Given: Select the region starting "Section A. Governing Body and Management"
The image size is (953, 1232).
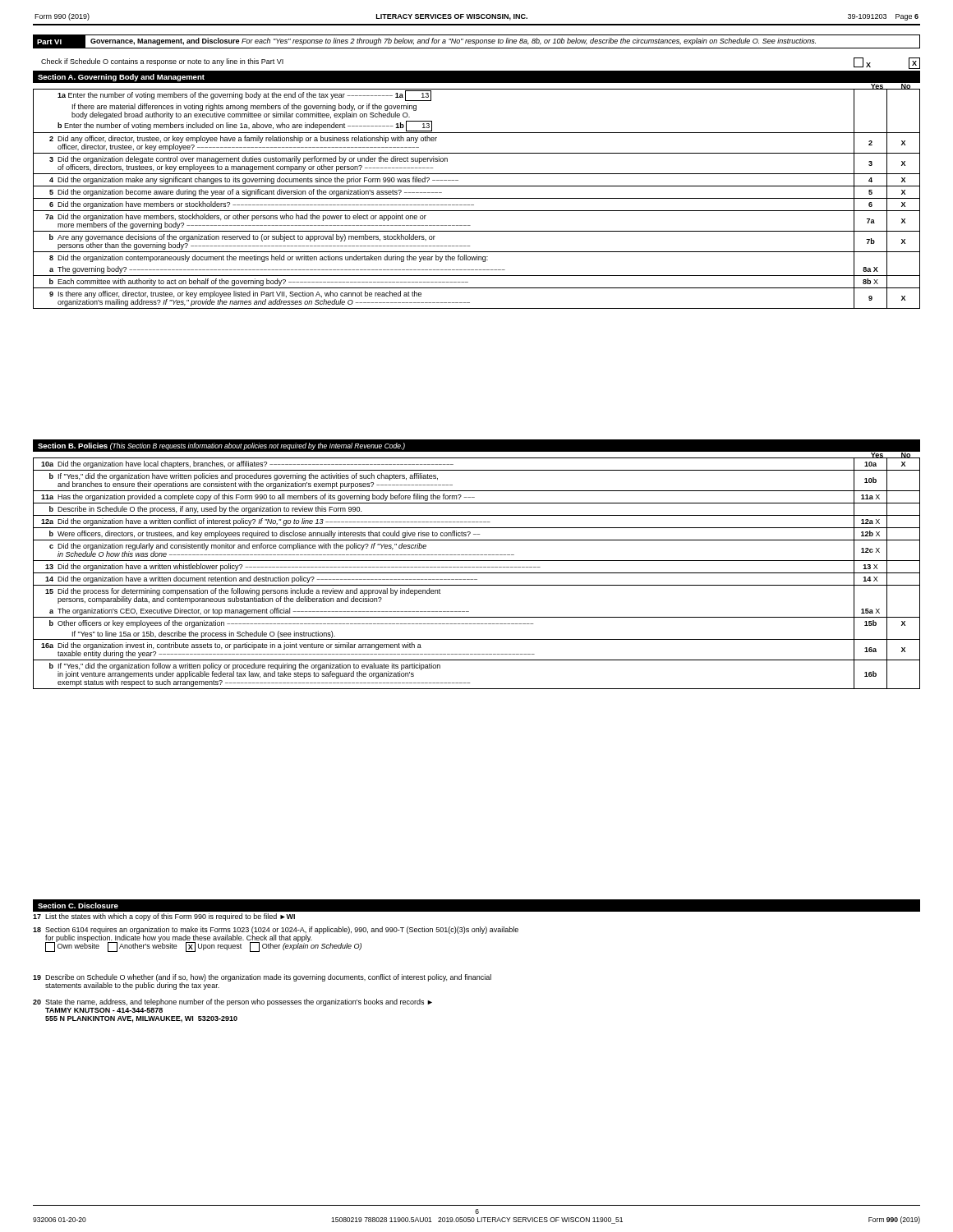Looking at the screenshot, I should 121,77.
